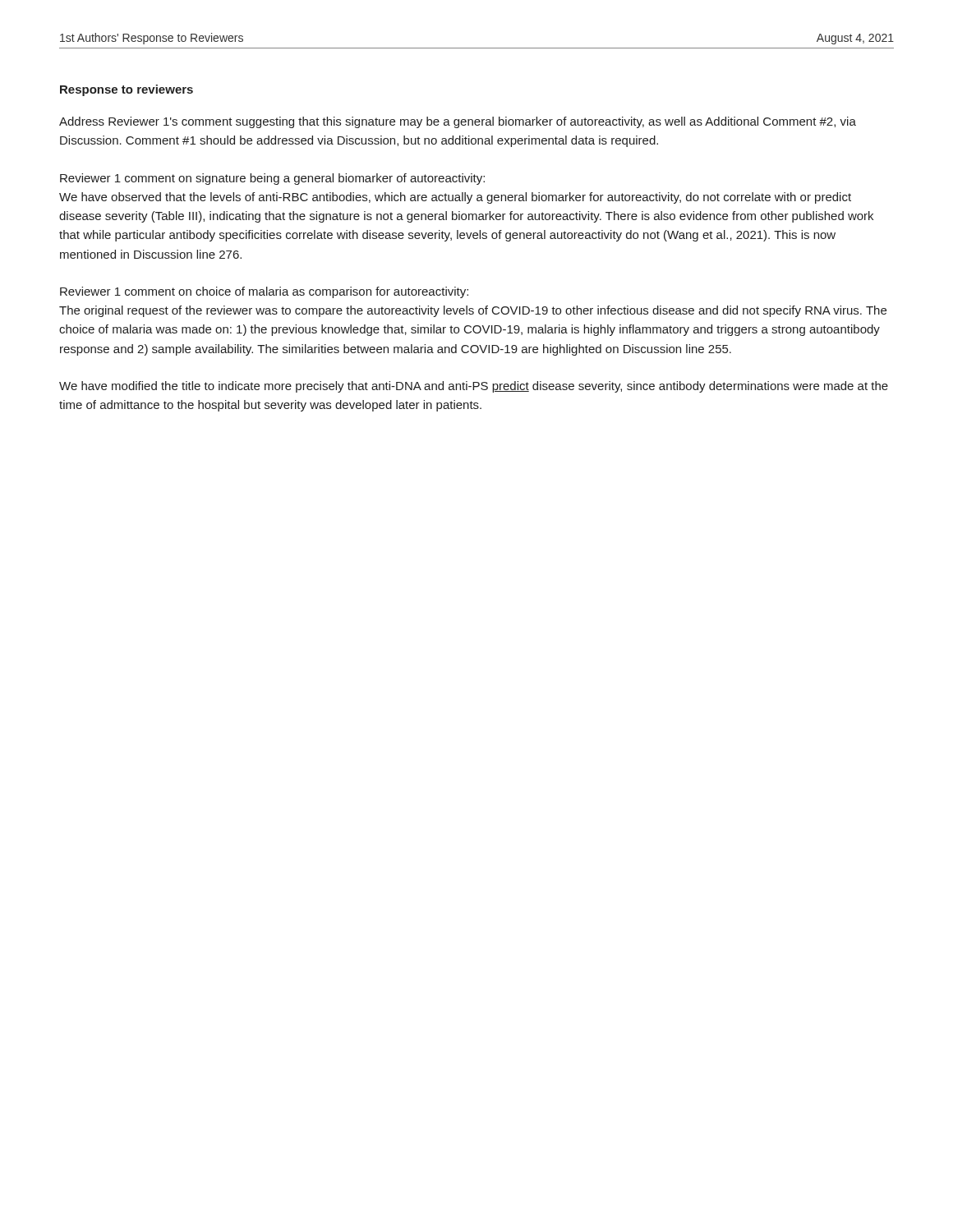This screenshot has height=1232, width=953.
Task: Where does it say "Response to reviewers"?
Action: 126,89
